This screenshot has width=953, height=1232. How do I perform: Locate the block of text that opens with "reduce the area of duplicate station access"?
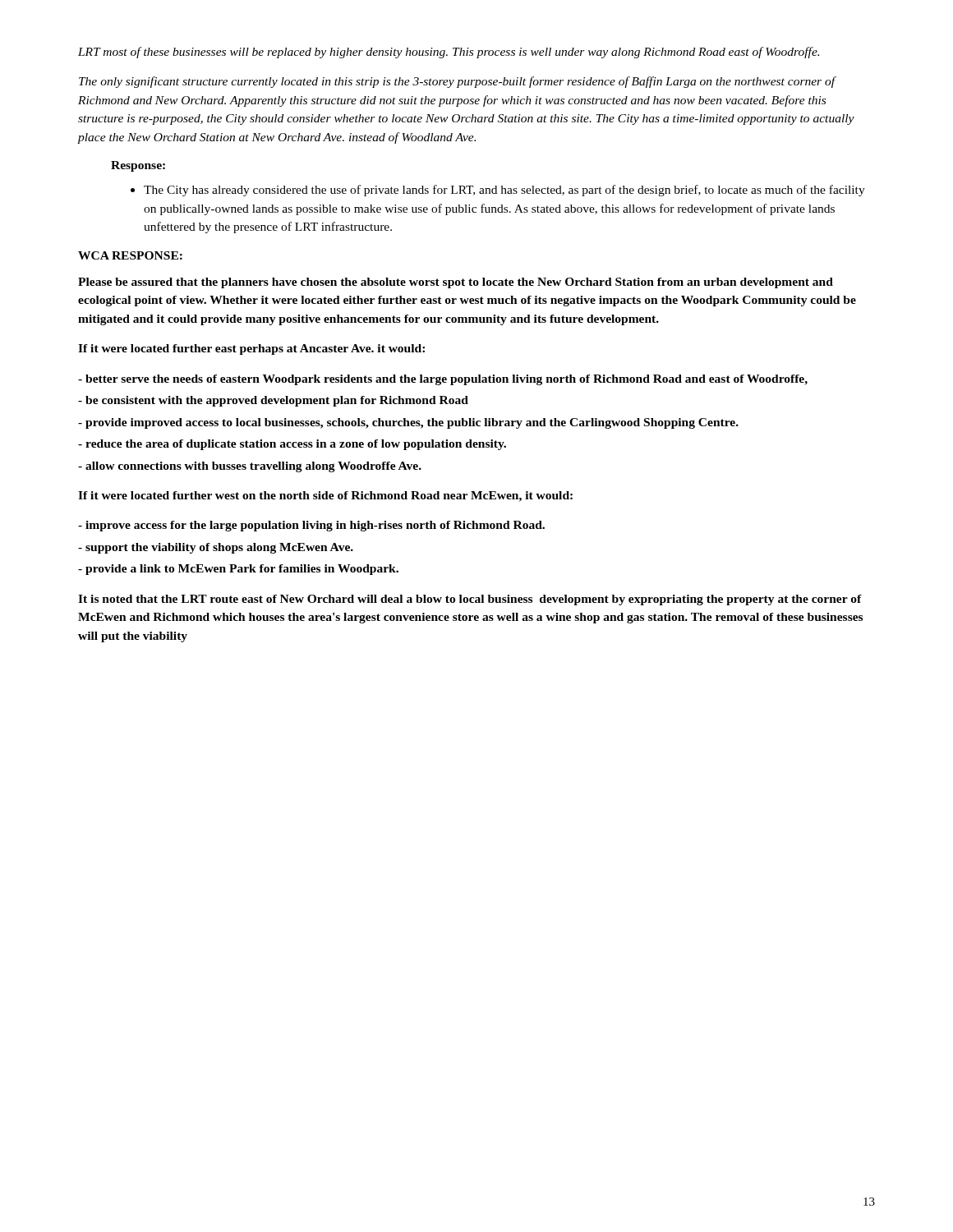coord(292,443)
